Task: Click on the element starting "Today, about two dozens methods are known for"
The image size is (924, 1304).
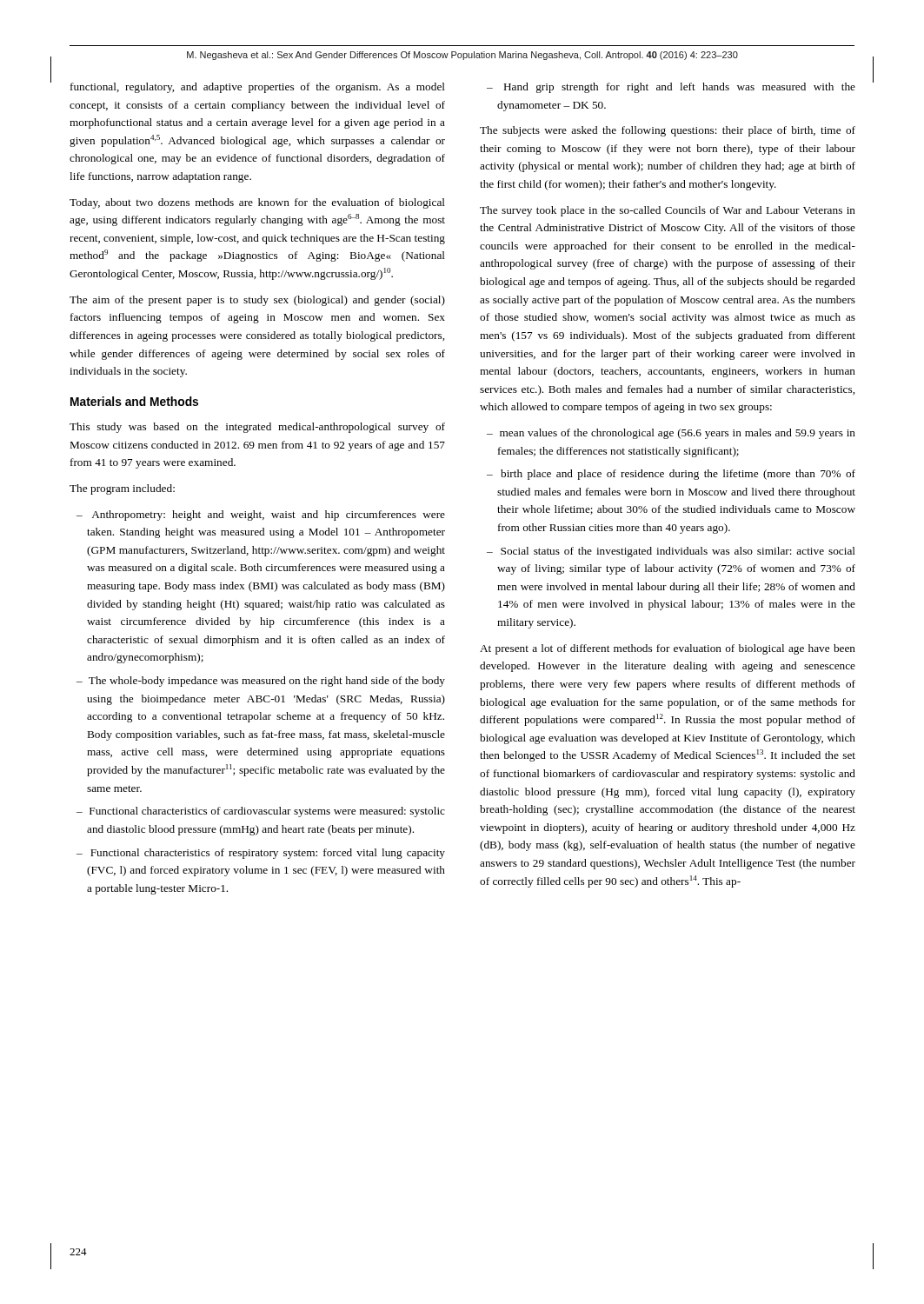Action: tap(257, 238)
